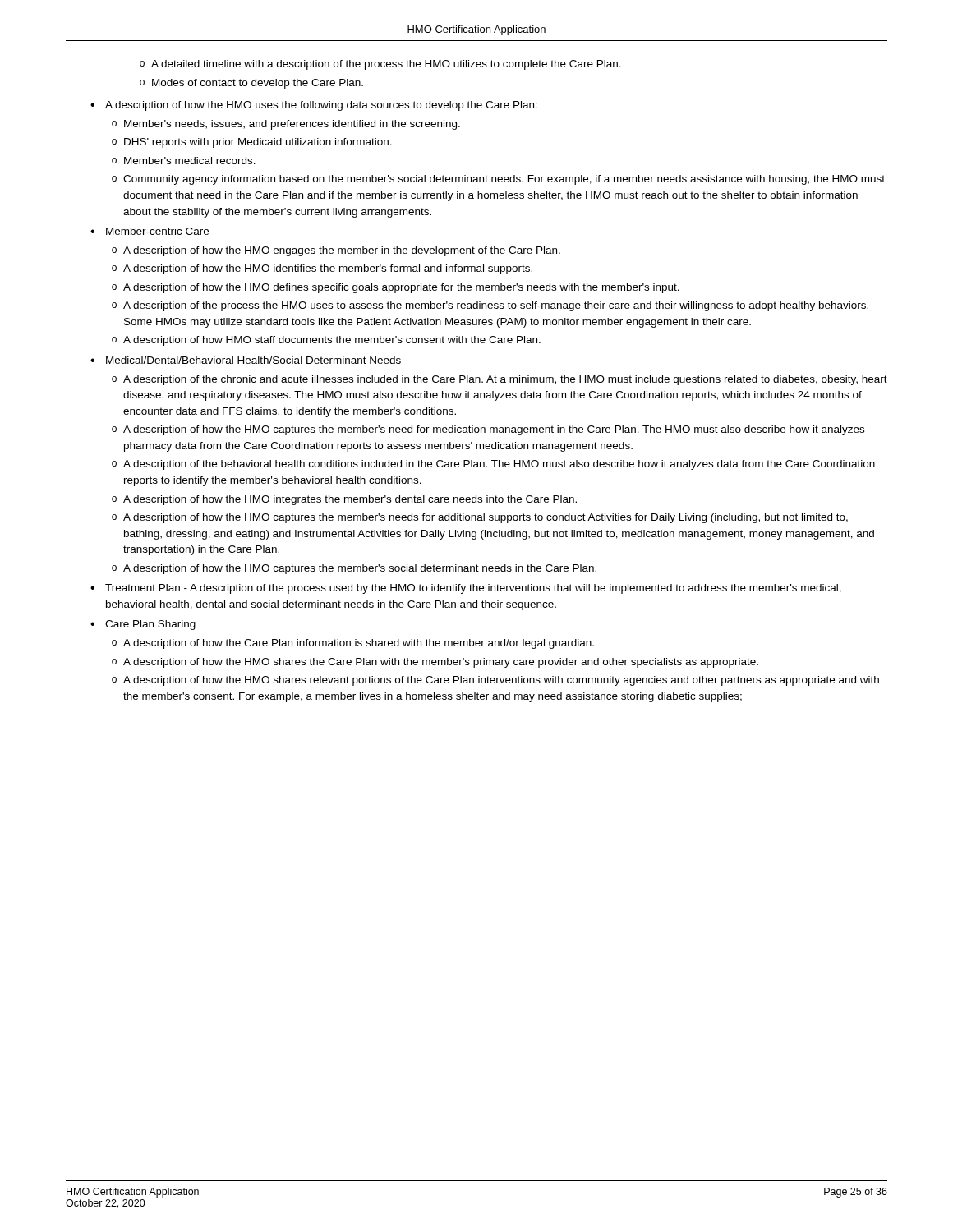Image resolution: width=953 pixels, height=1232 pixels.
Task: Point to the region starting "o Member's medical records."
Action: (x=184, y=161)
